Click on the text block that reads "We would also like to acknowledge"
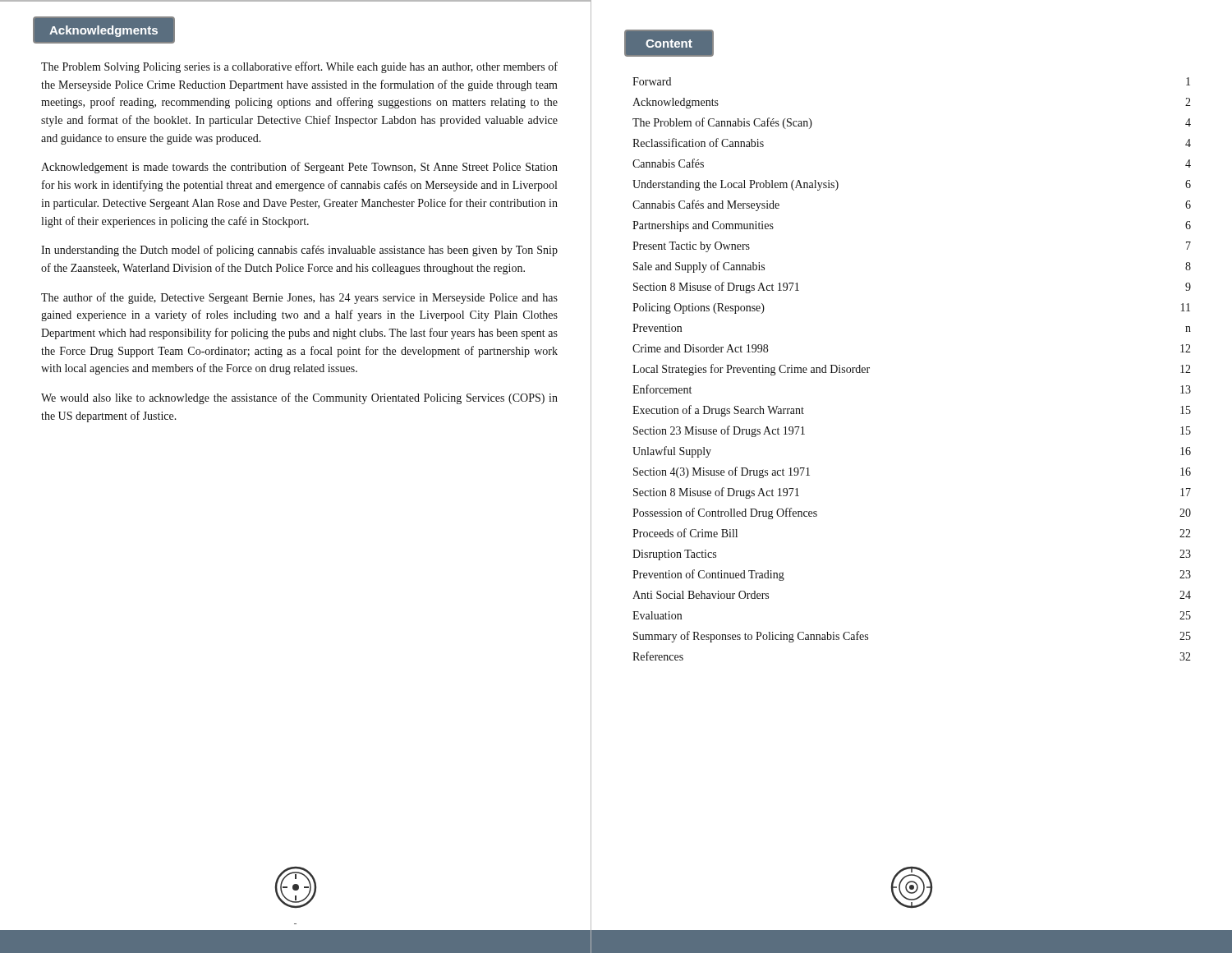Screen dimensions: 953x1232 (299, 407)
